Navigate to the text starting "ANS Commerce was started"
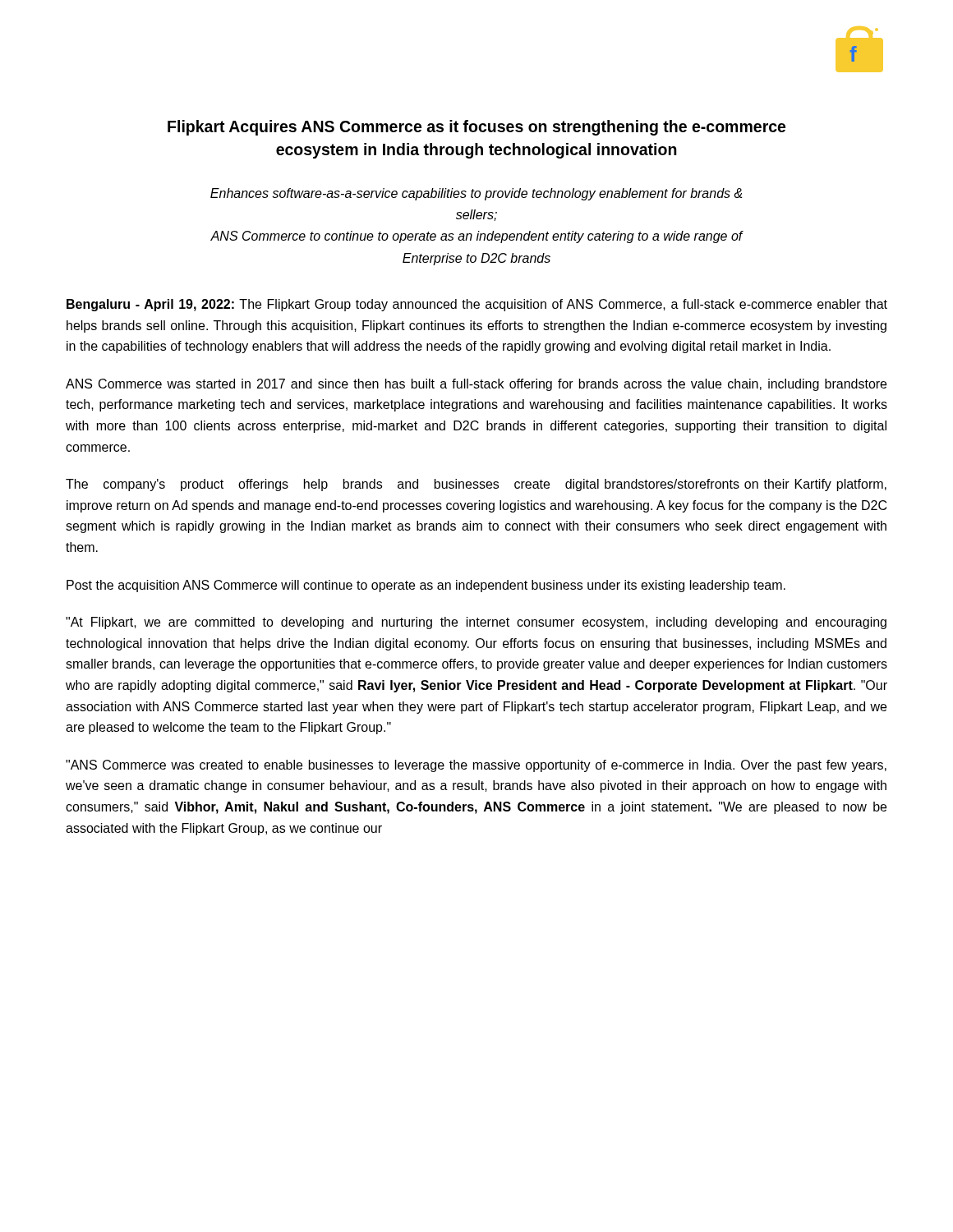Viewport: 953px width, 1232px height. [476, 415]
